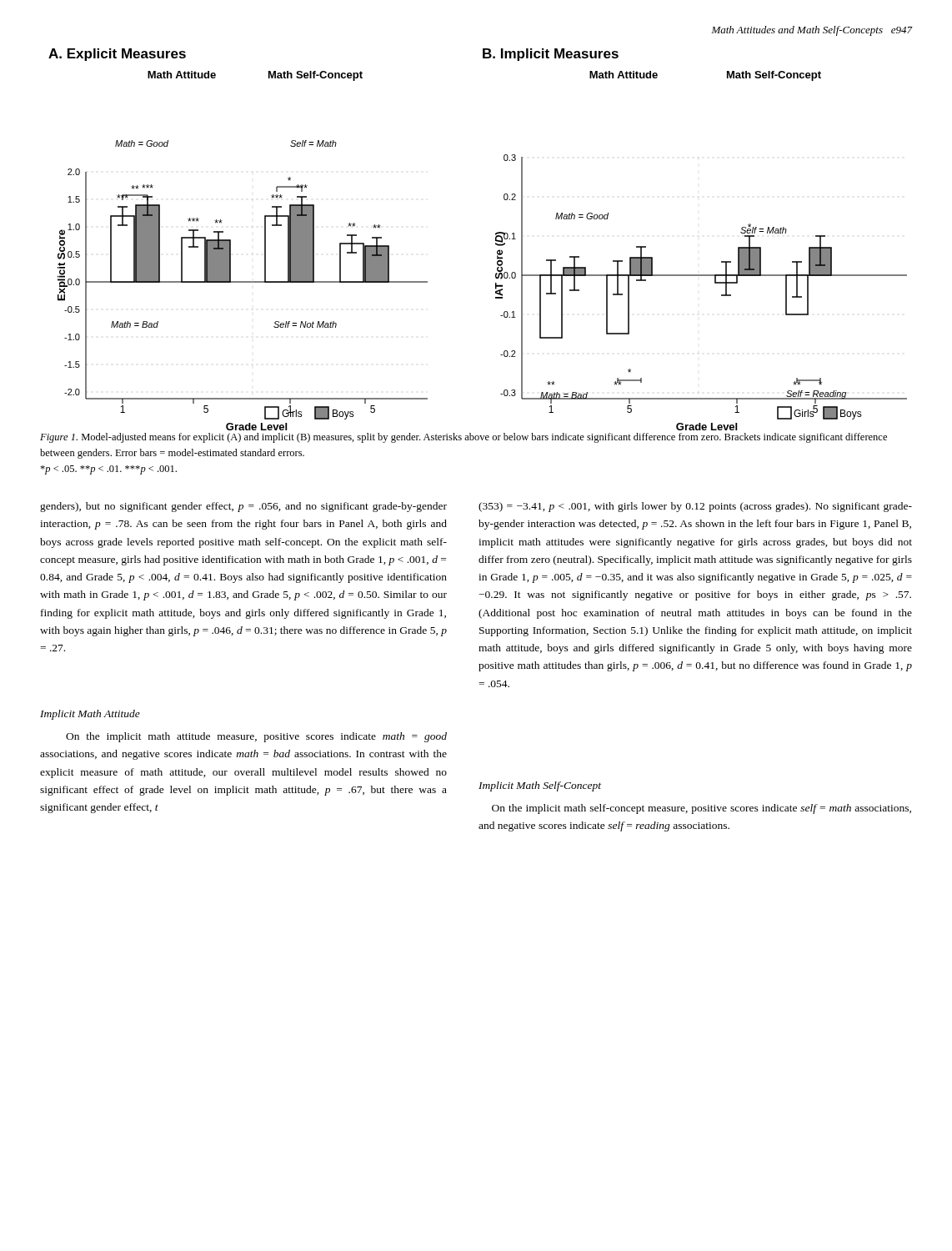Click where it says "Implicit Math Self-Concept"
Viewport: 952px width, 1251px height.
click(540, 785)
